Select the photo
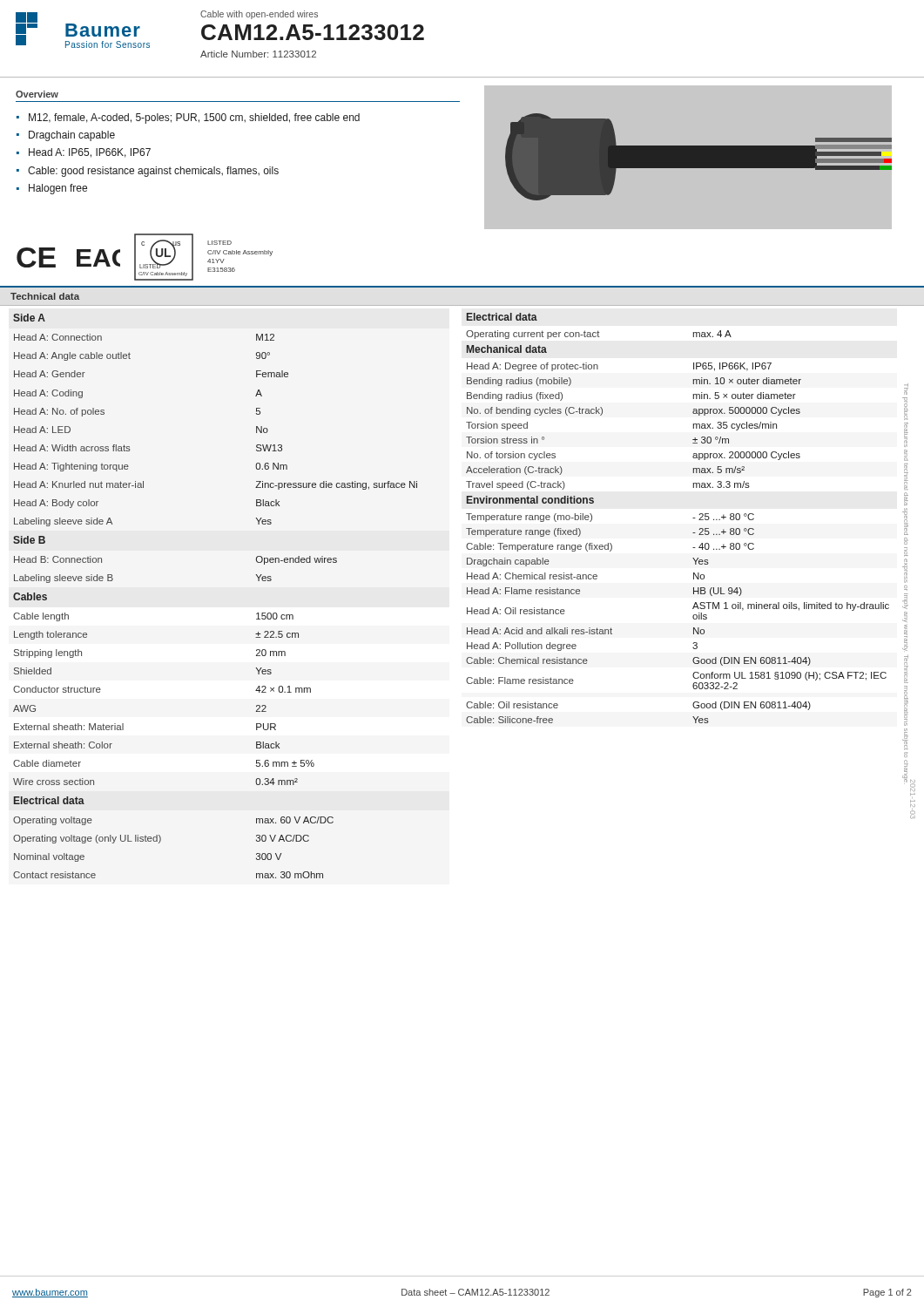Viewport: 924px width, 1307px height. tap(688, 157)
